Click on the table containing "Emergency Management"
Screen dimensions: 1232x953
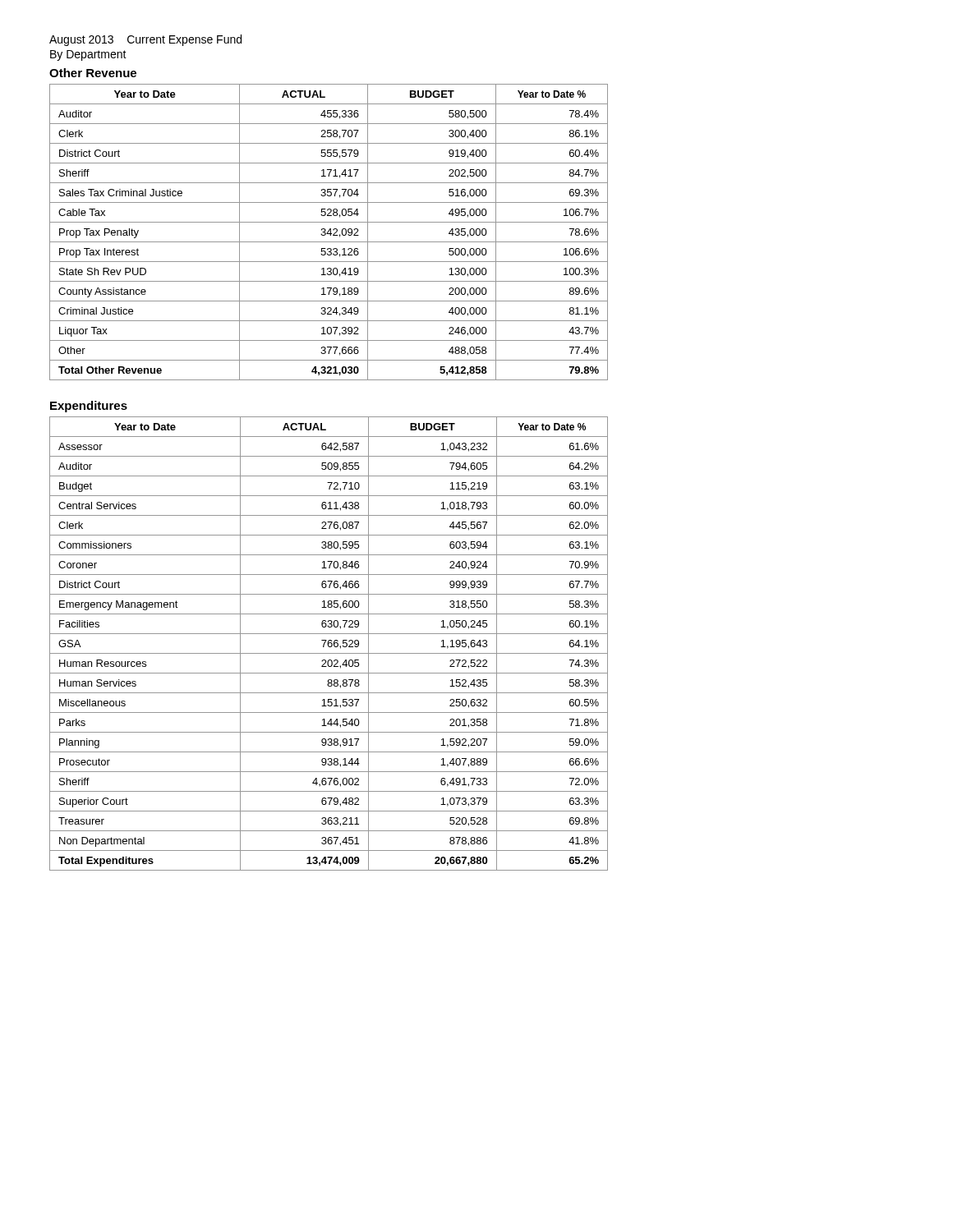[x=476, y=644]
